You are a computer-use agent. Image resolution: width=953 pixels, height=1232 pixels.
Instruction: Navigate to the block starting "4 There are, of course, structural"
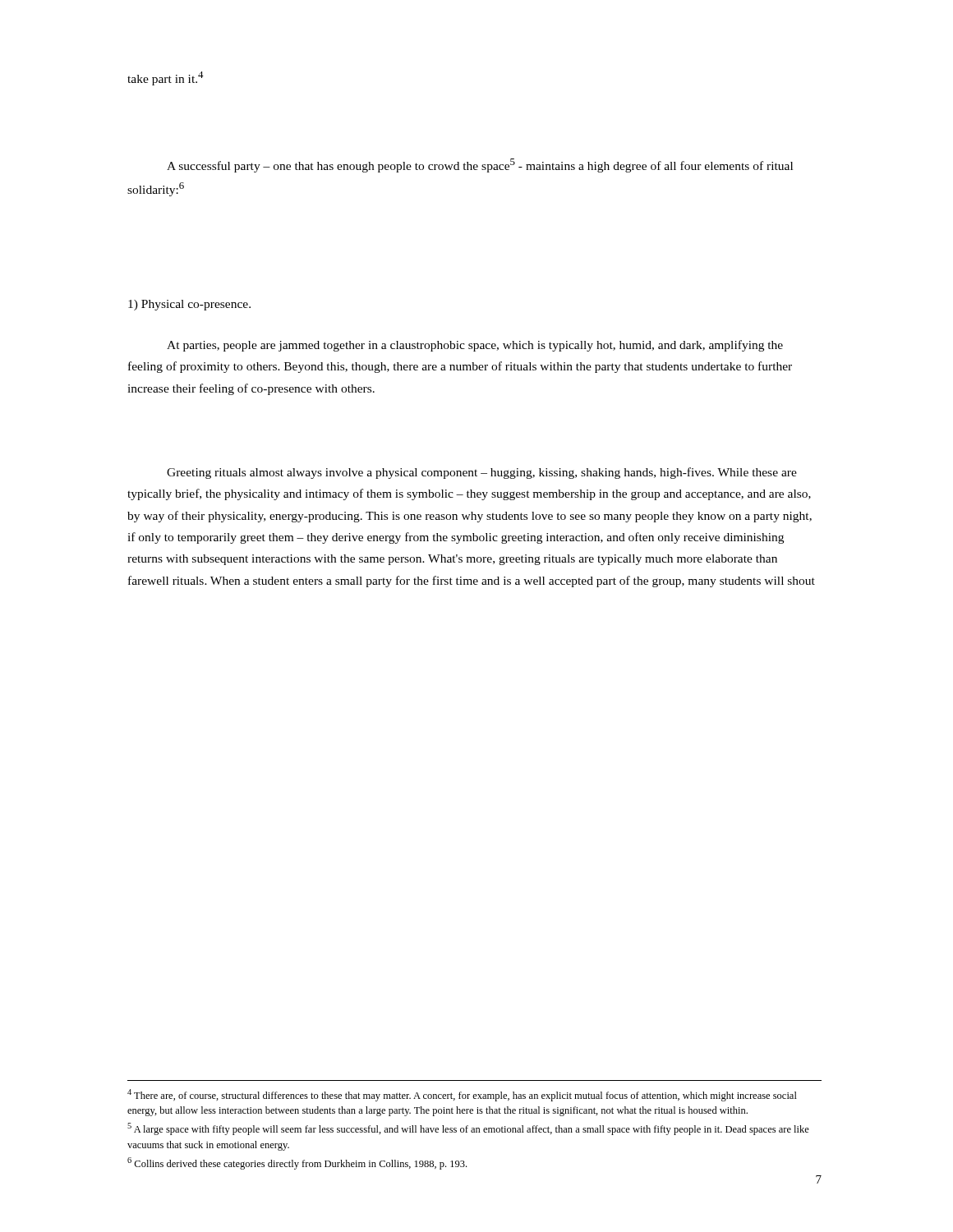(x=474, y=1129)
